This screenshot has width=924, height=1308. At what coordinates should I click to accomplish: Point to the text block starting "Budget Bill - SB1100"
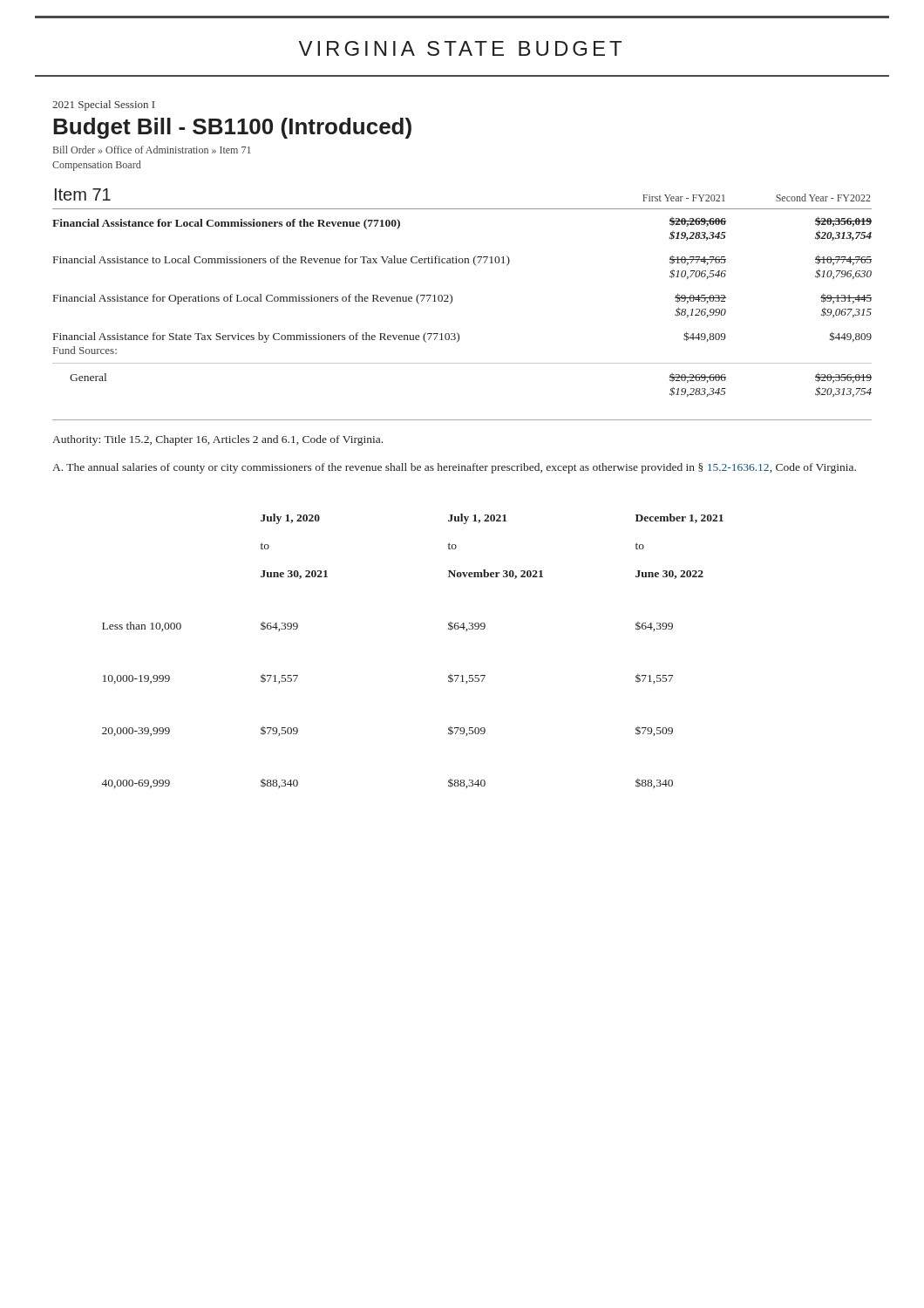[232, 126]
